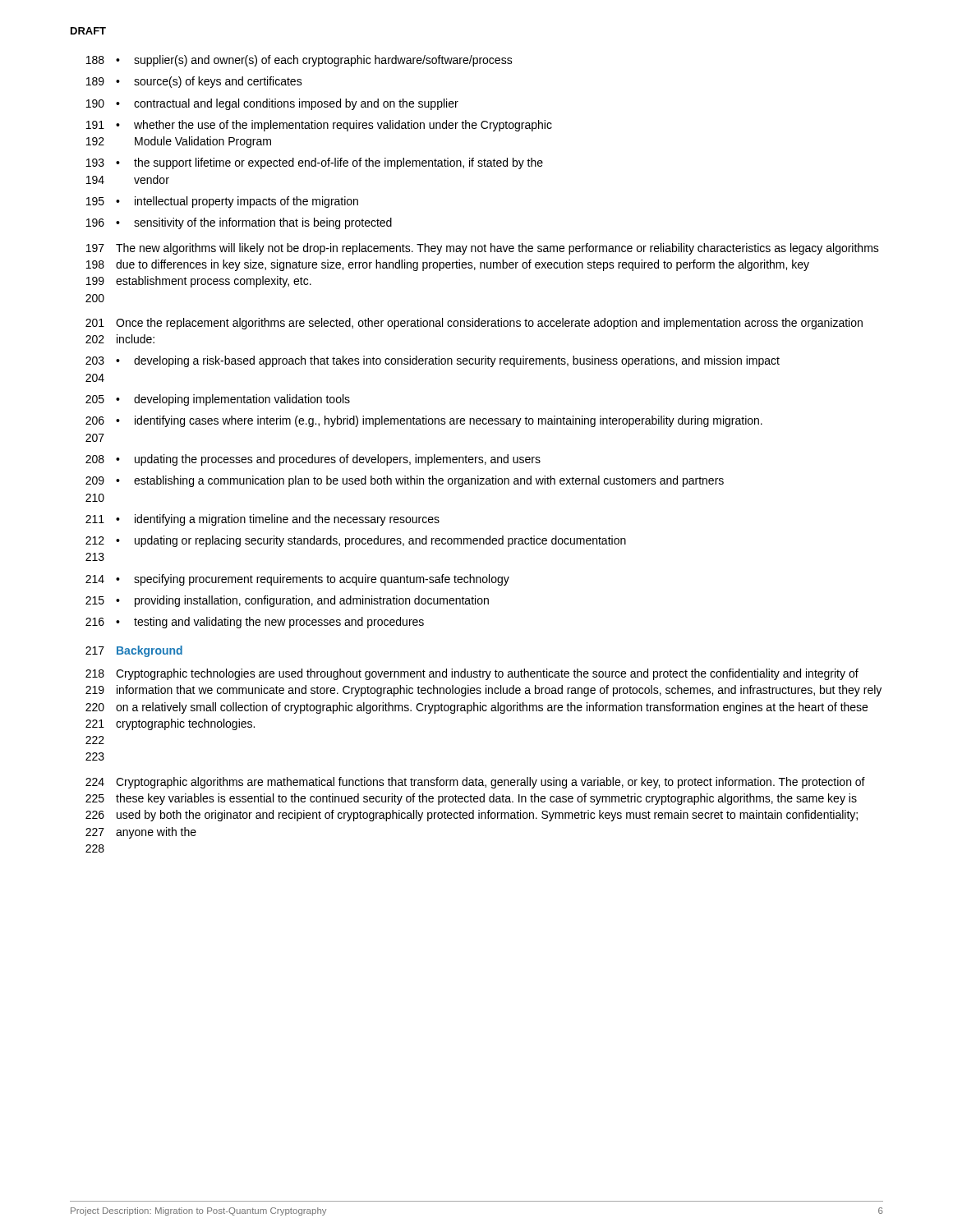Find the block on this page that starts "206207 • identifying"

476,429
